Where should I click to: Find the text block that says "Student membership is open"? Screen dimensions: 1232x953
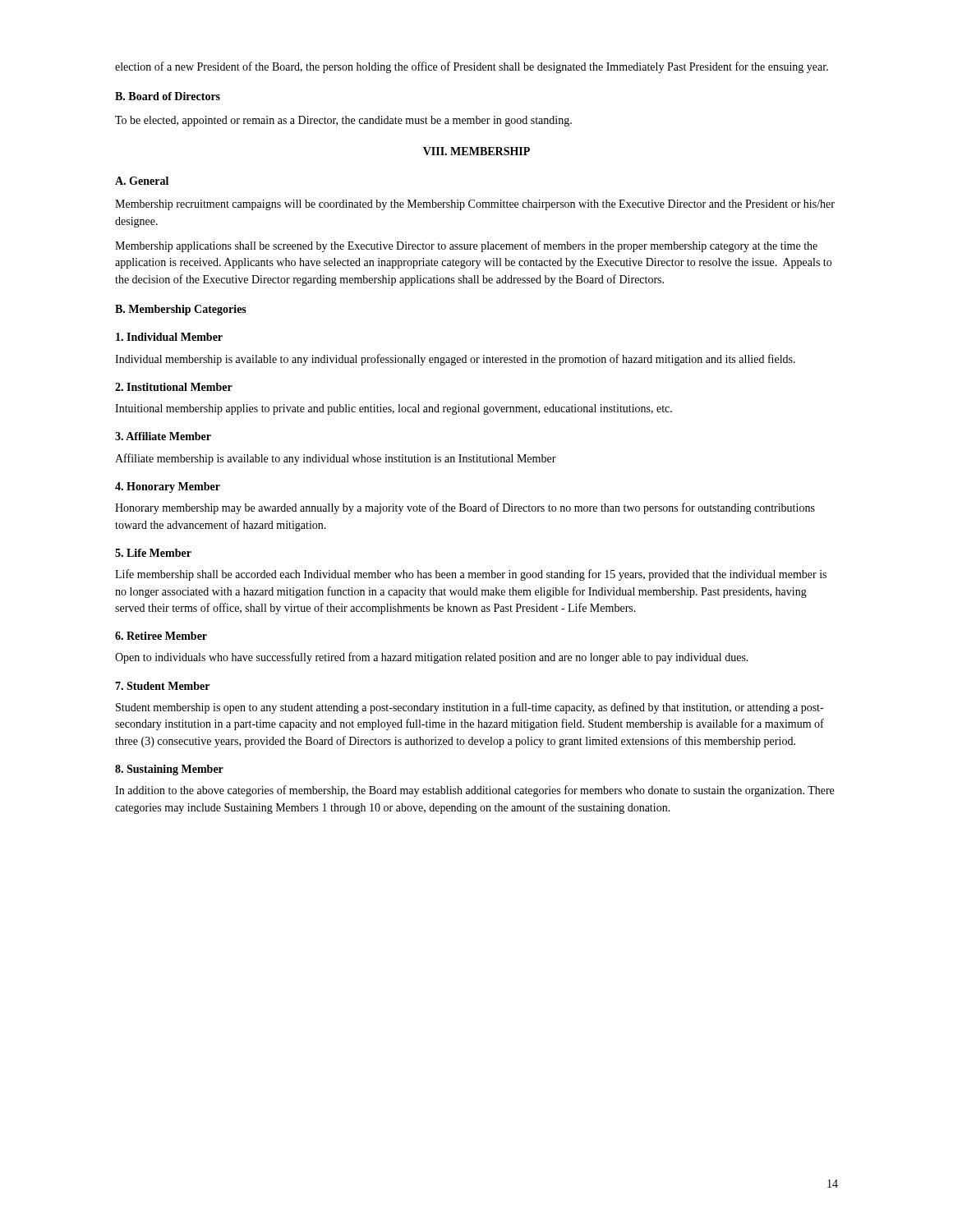[x=476, y=725]
